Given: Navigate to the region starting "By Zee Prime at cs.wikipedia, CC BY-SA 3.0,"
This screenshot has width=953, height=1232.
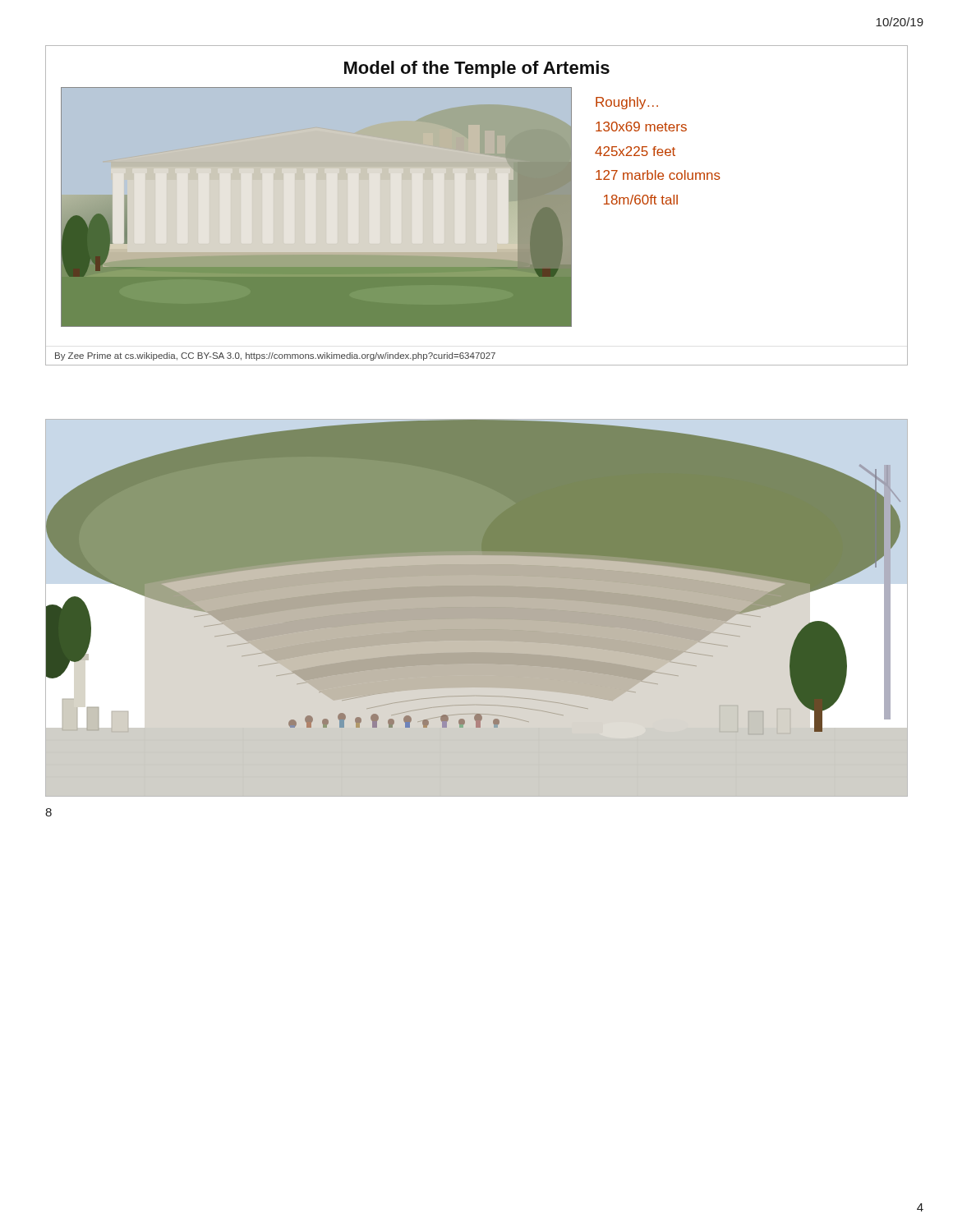Looking at the screenshot, I should (x=275, y=356).
